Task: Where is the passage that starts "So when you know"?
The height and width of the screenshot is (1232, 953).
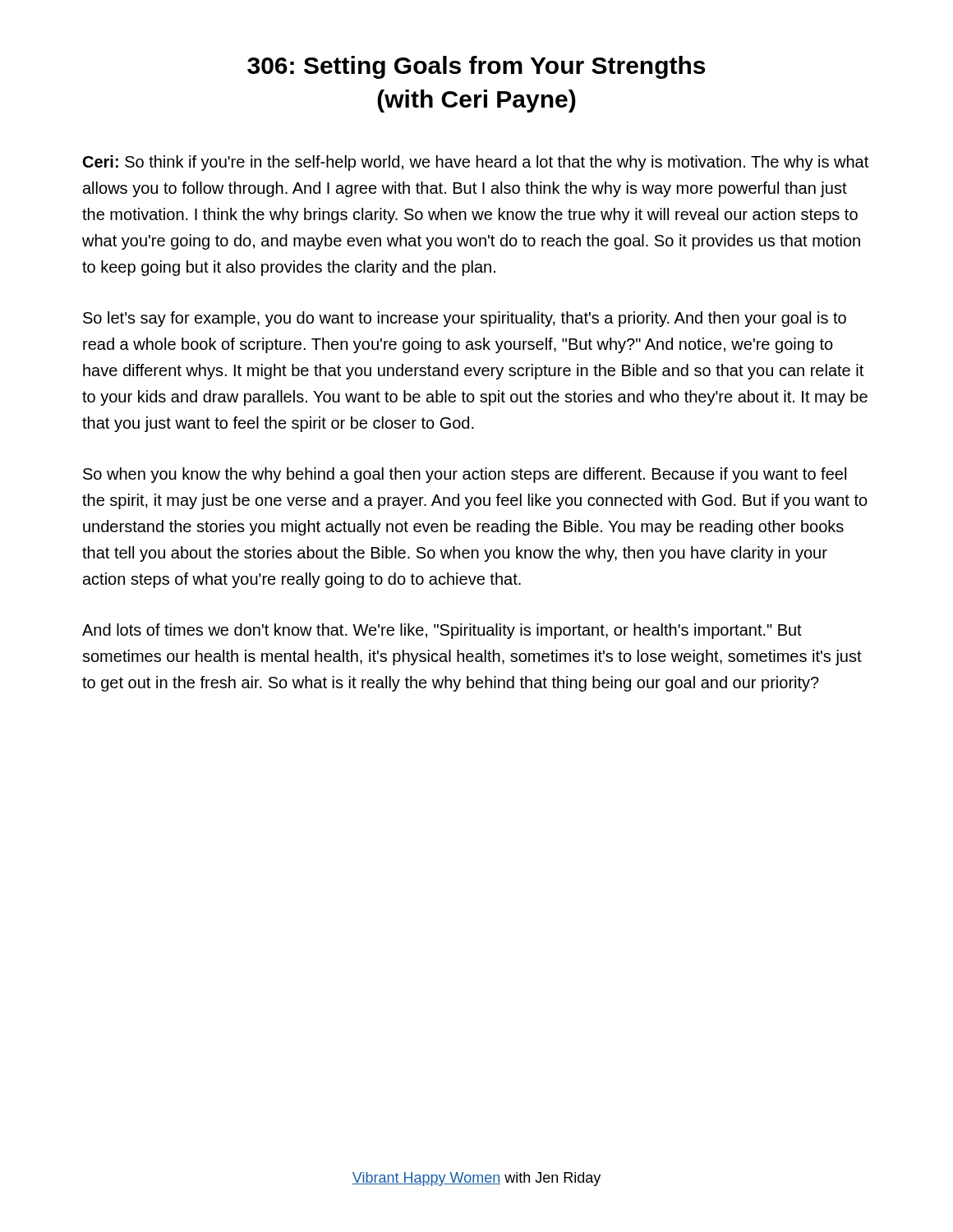Action: click(x=475, y=526)
